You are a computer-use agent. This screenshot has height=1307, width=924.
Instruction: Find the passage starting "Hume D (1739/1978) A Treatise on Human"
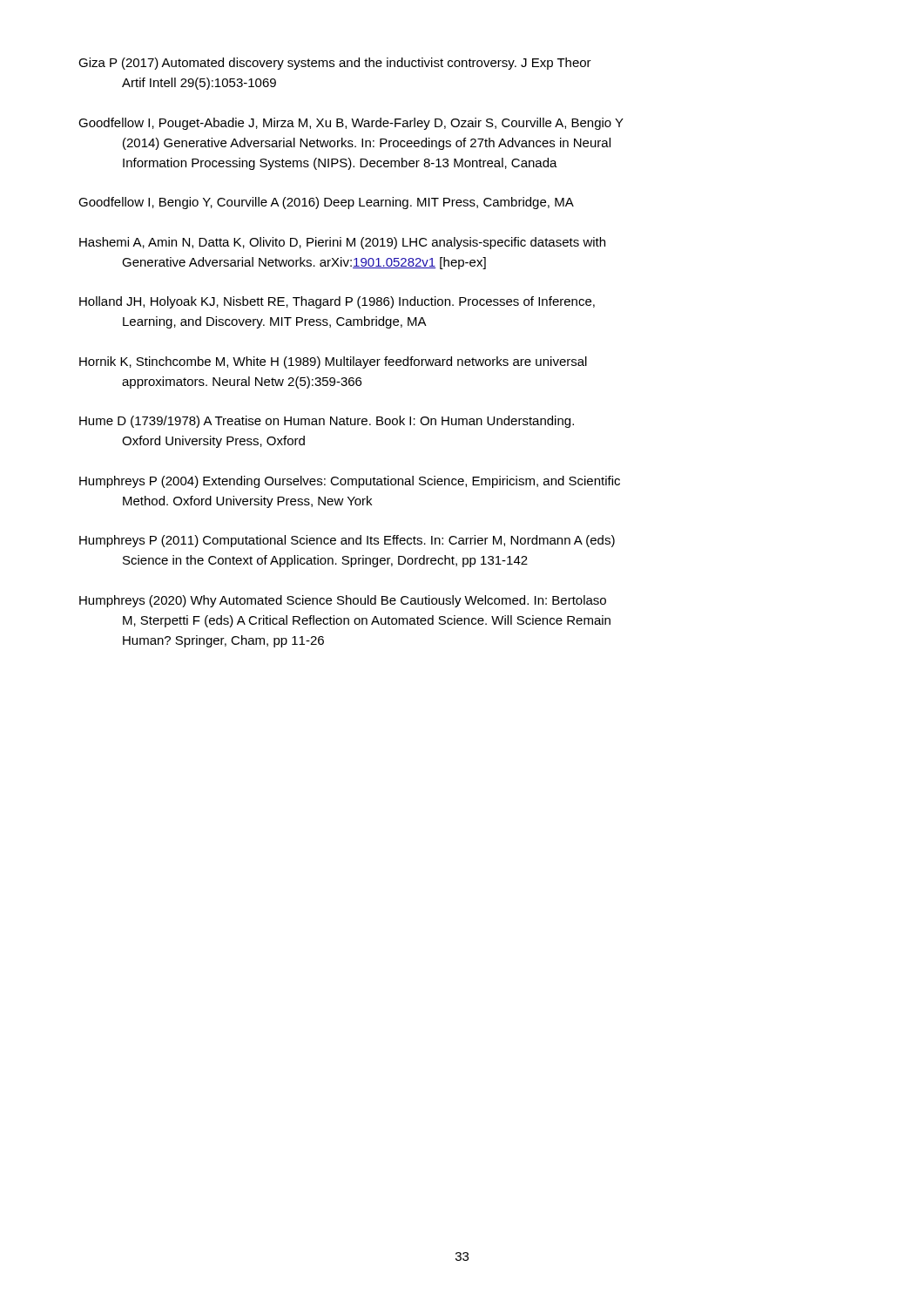(462, 431)
